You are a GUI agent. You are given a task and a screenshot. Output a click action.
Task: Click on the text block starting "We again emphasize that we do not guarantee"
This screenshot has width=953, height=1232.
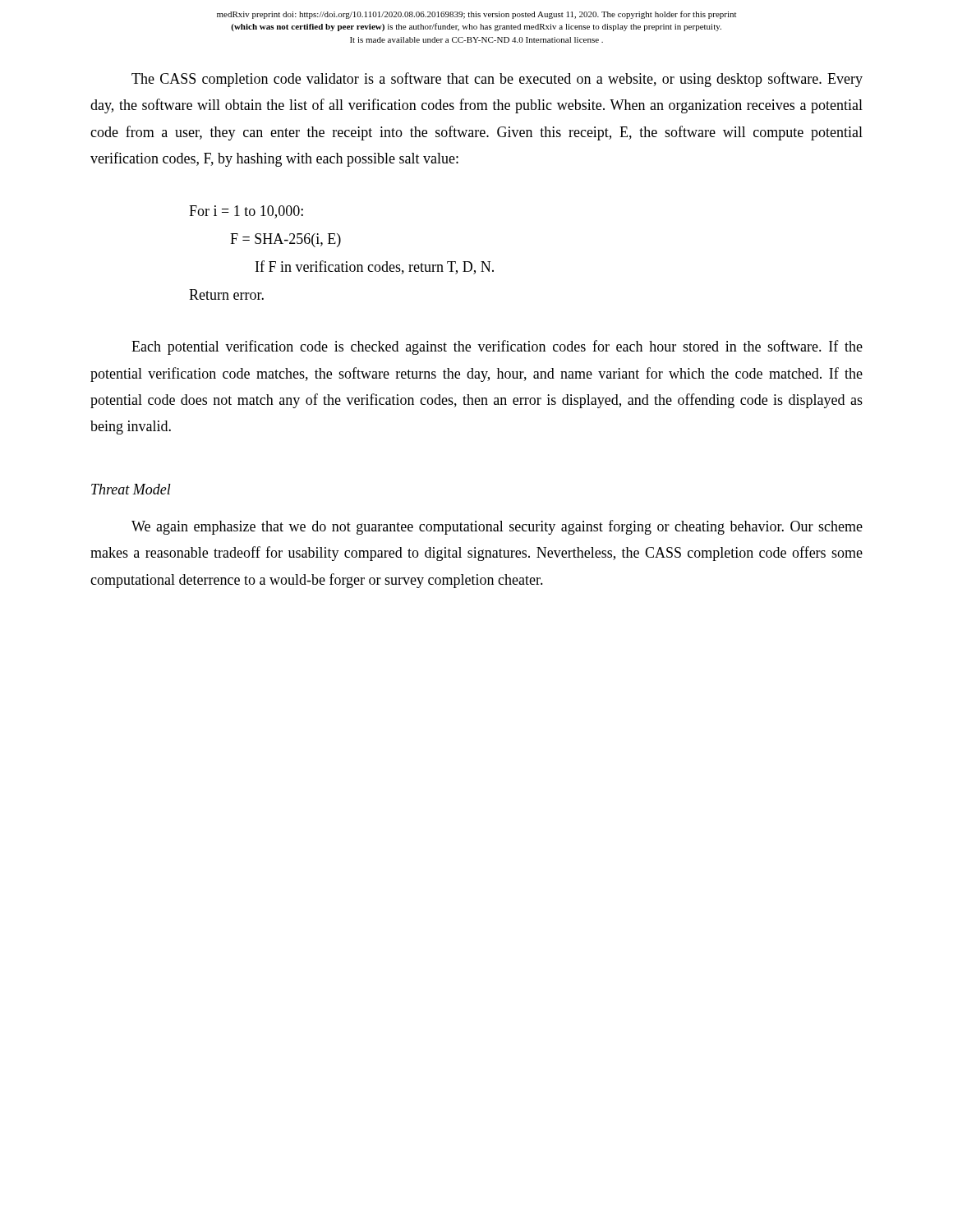click(476, 553)
